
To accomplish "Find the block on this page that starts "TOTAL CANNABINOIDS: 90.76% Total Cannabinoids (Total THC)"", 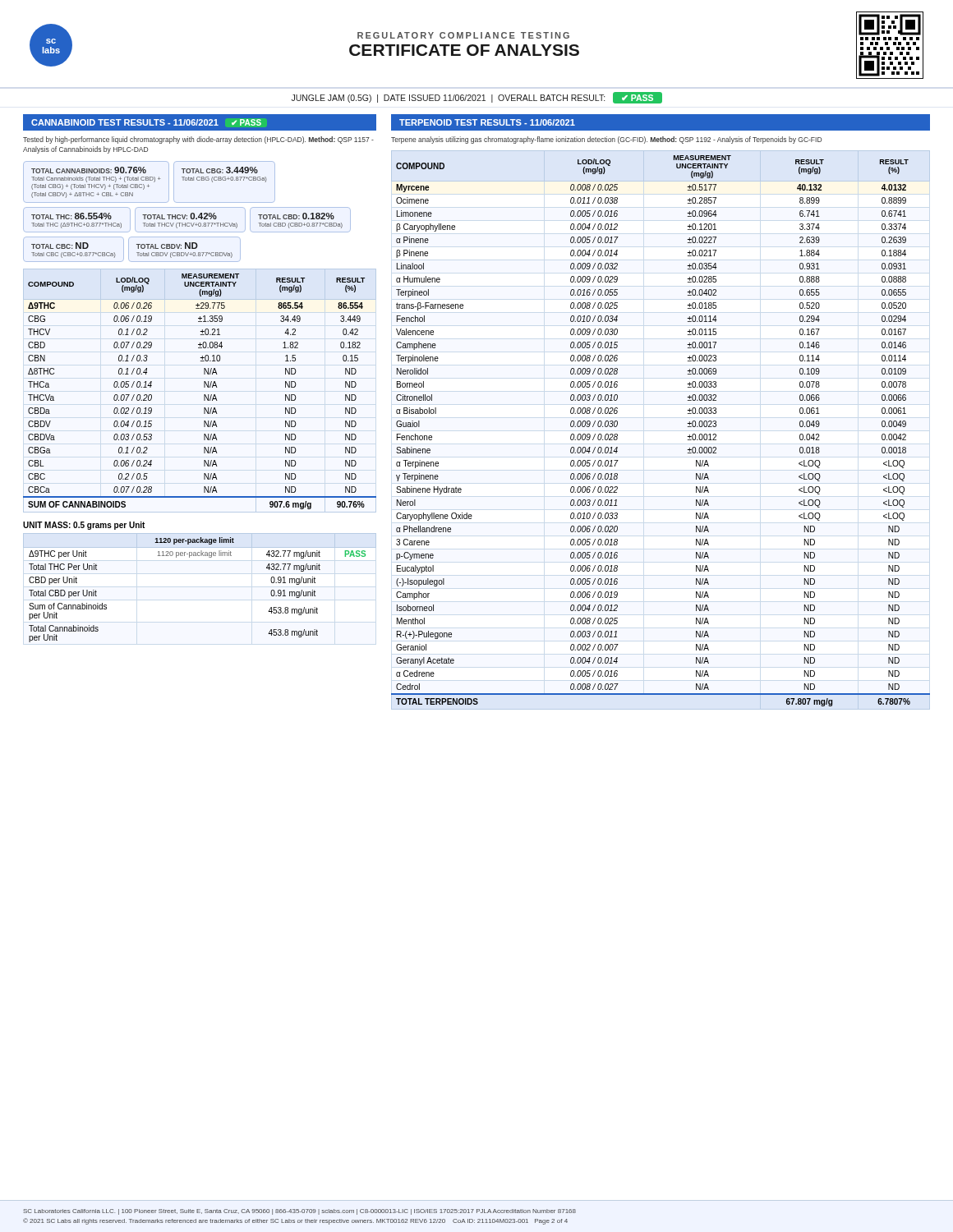I will coord(96,182).
